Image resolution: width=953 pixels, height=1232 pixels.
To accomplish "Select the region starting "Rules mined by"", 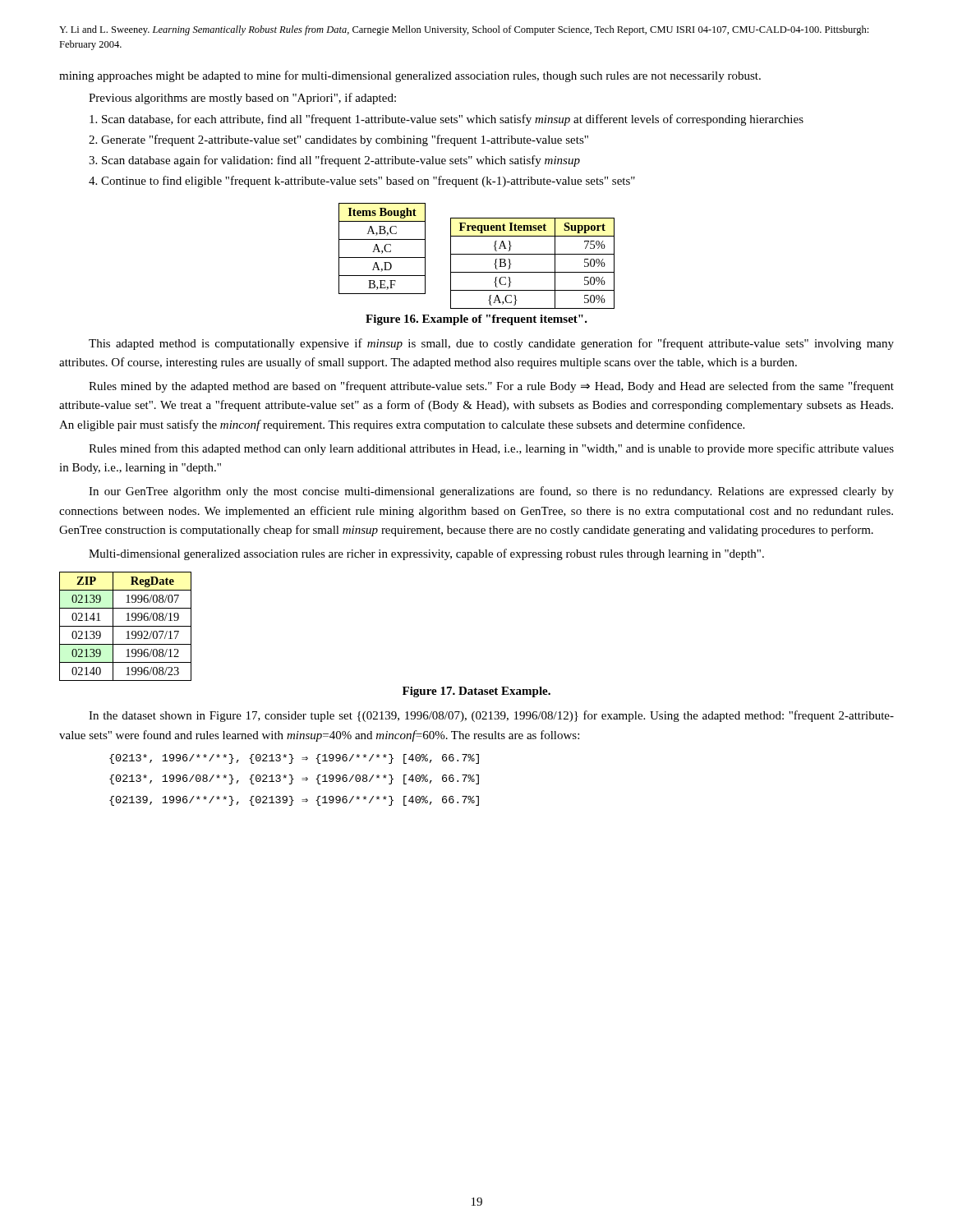I will (476, 406).
